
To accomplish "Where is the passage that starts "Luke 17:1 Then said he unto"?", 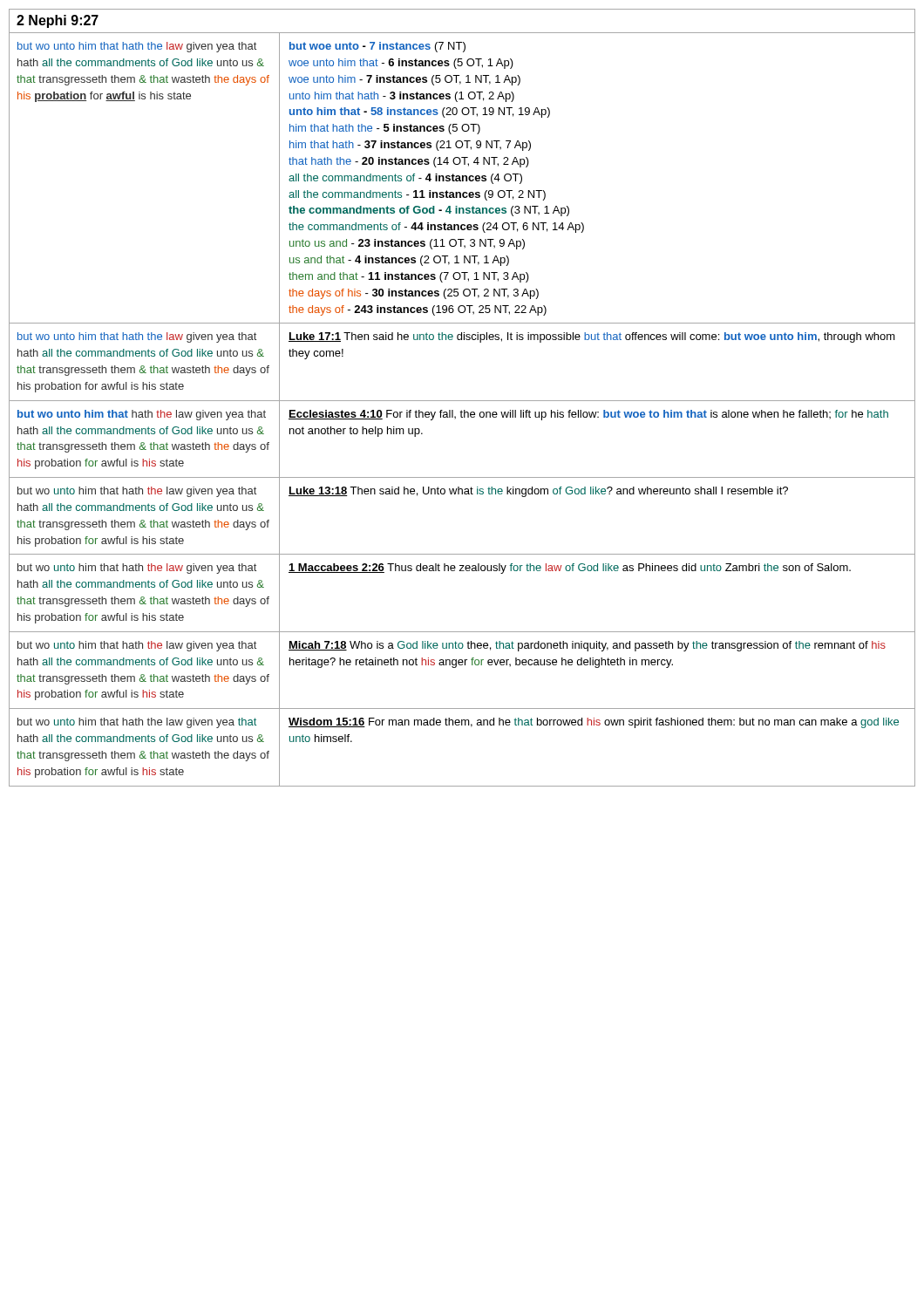I will [x=592, y=345].
